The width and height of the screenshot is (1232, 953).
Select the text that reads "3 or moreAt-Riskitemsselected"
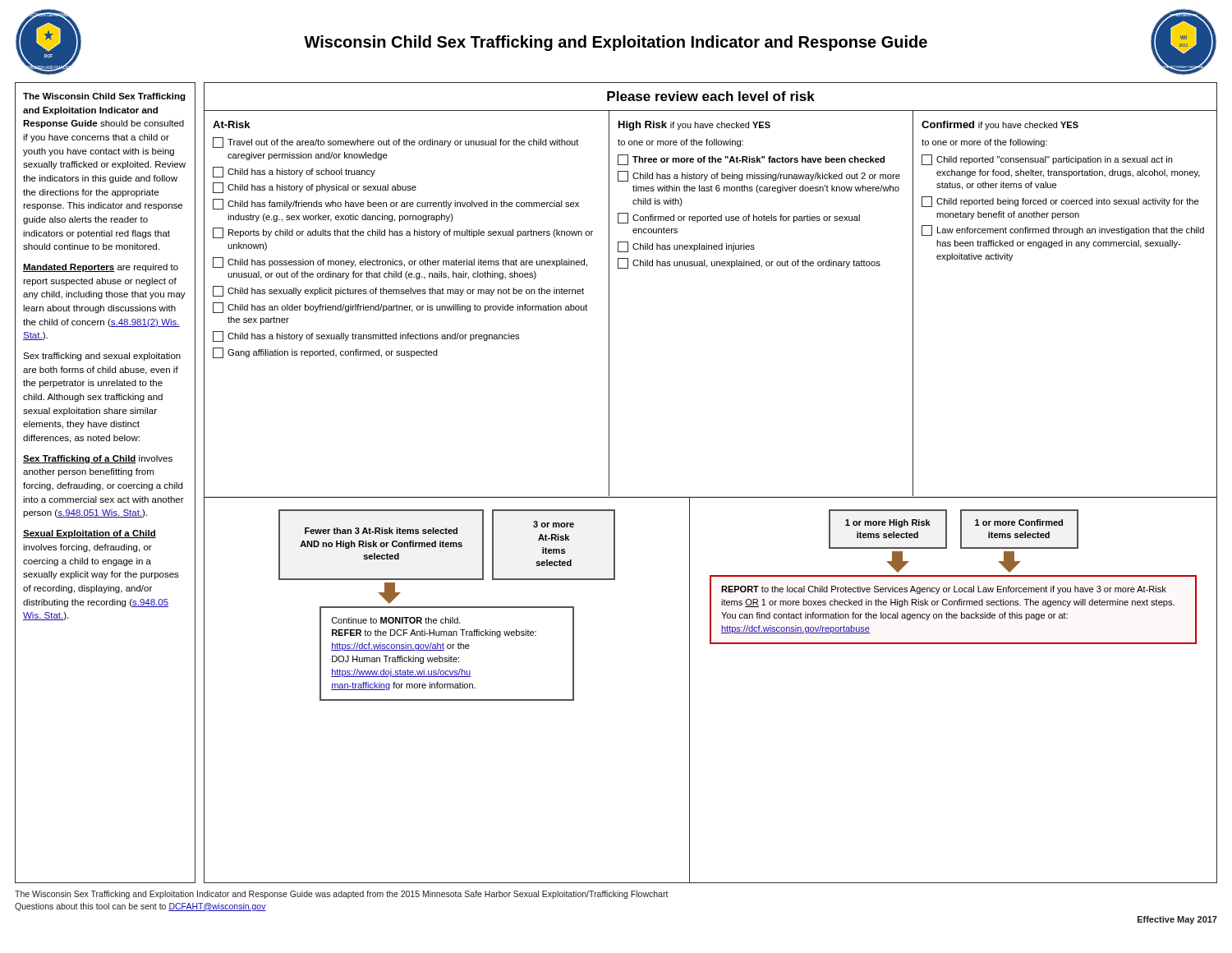[554, 544]
